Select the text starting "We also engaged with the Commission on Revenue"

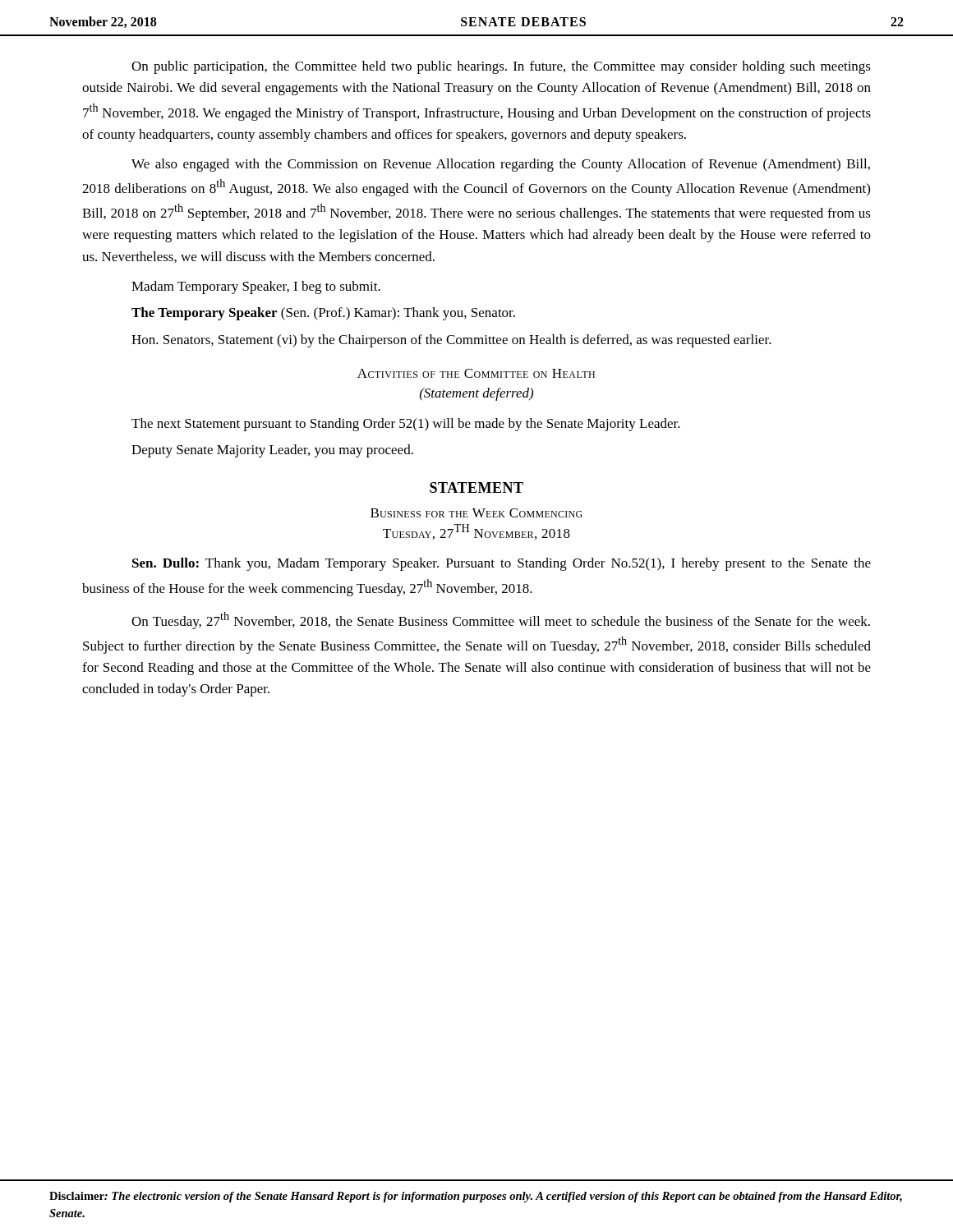point(476,211)
